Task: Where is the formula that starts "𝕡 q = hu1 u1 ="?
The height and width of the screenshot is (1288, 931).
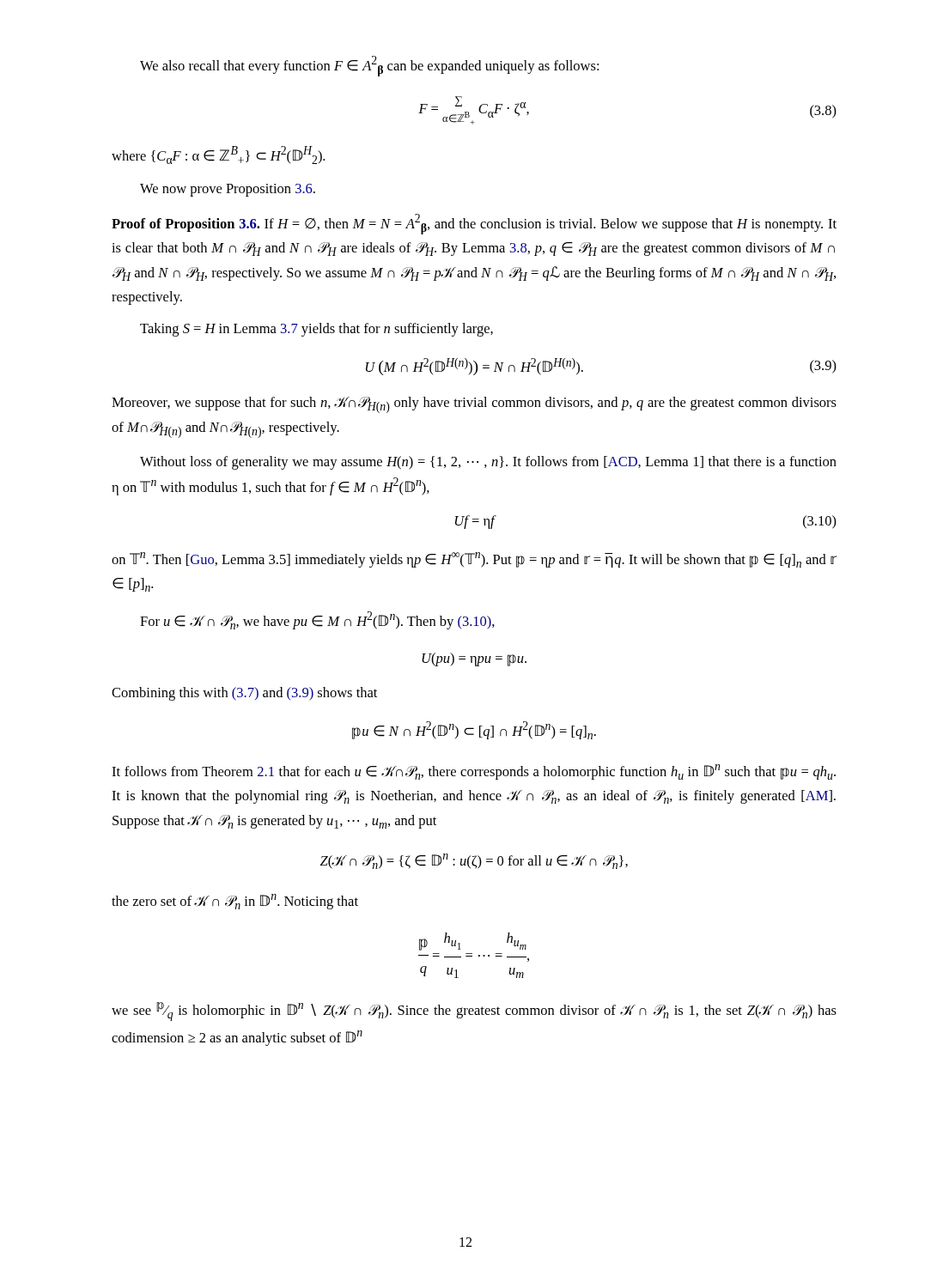Action: coord(474,955)
